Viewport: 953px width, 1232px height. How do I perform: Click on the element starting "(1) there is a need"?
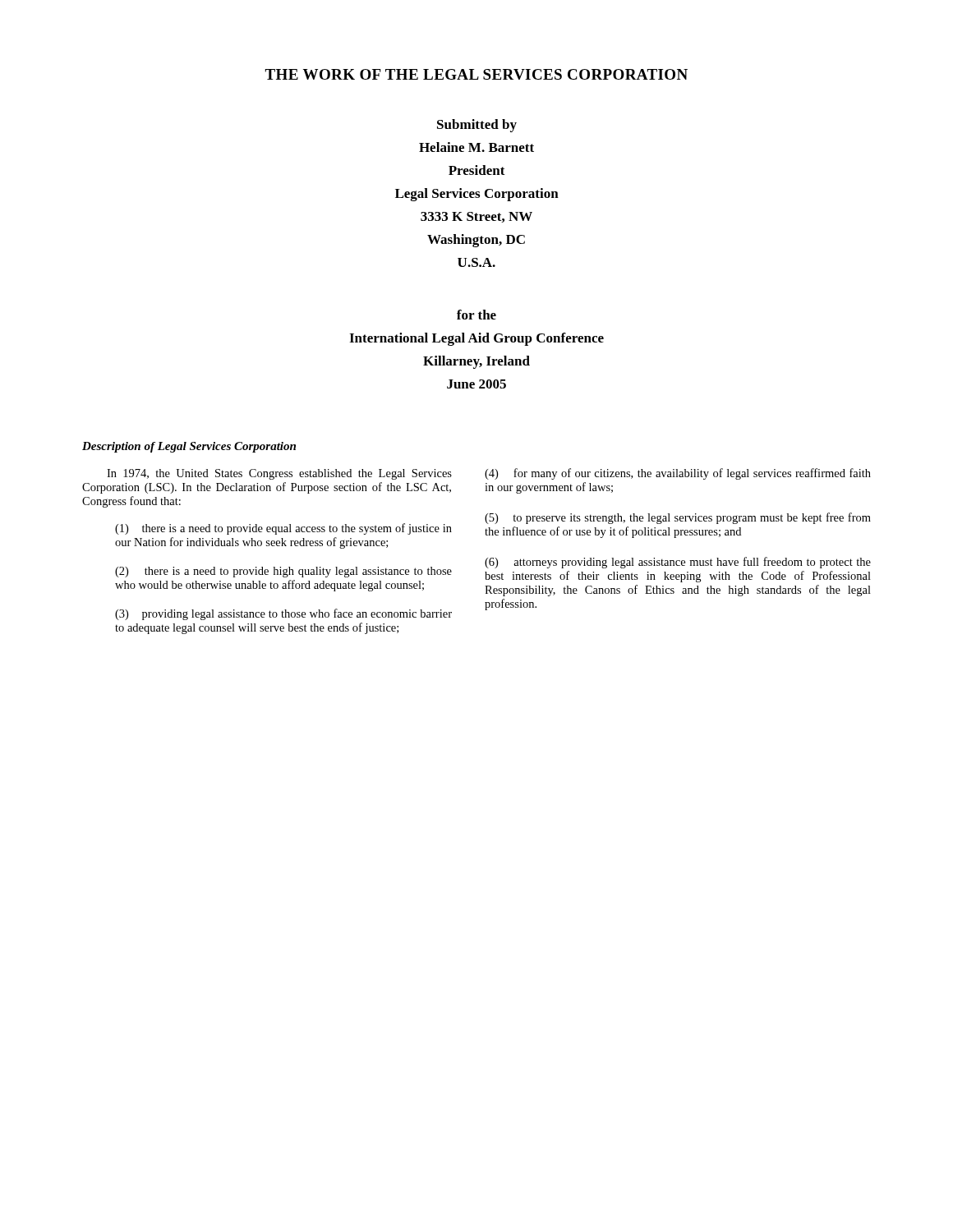(x=283, y=535)
